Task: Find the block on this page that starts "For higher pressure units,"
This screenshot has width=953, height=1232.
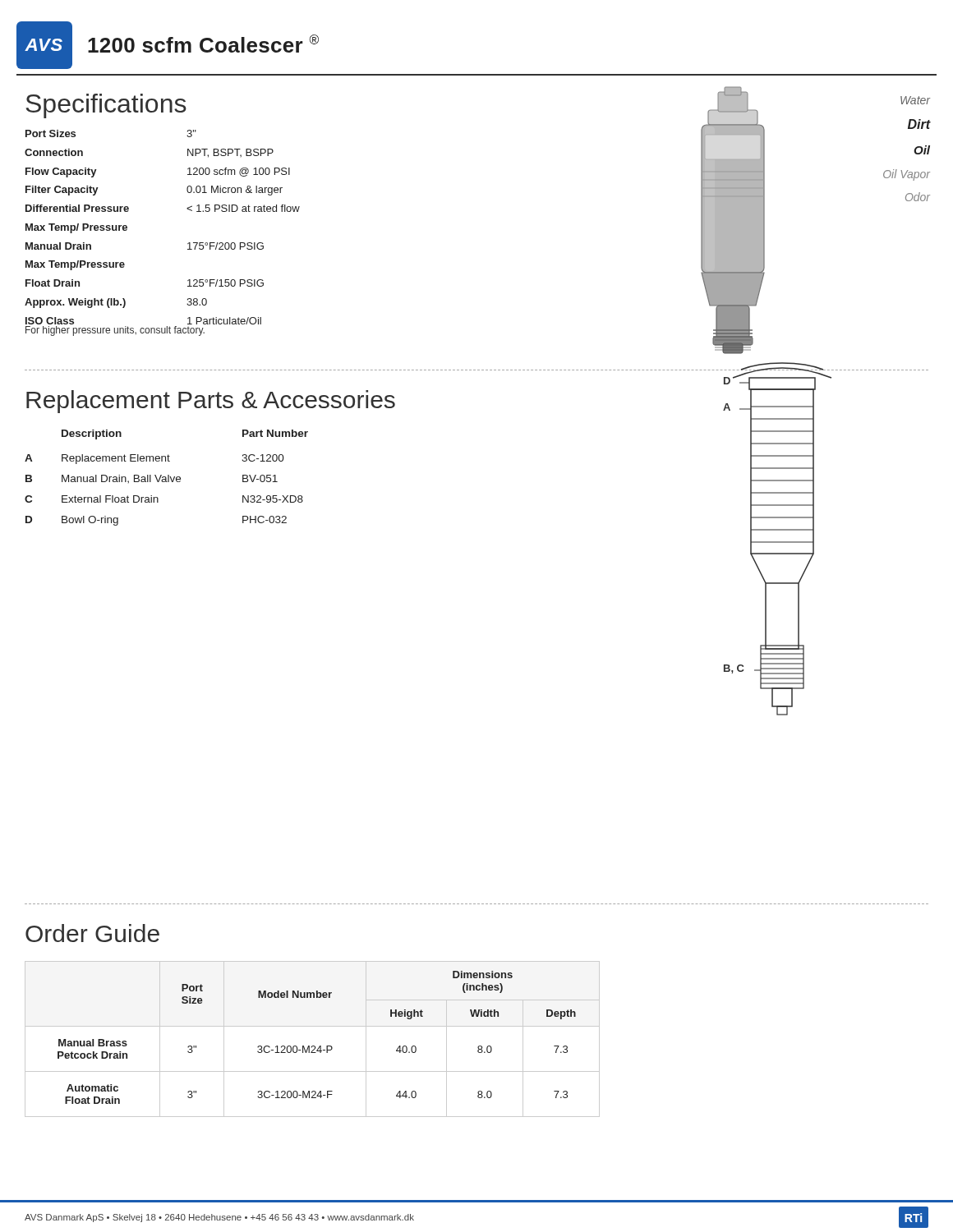Action: pos(115,330)
